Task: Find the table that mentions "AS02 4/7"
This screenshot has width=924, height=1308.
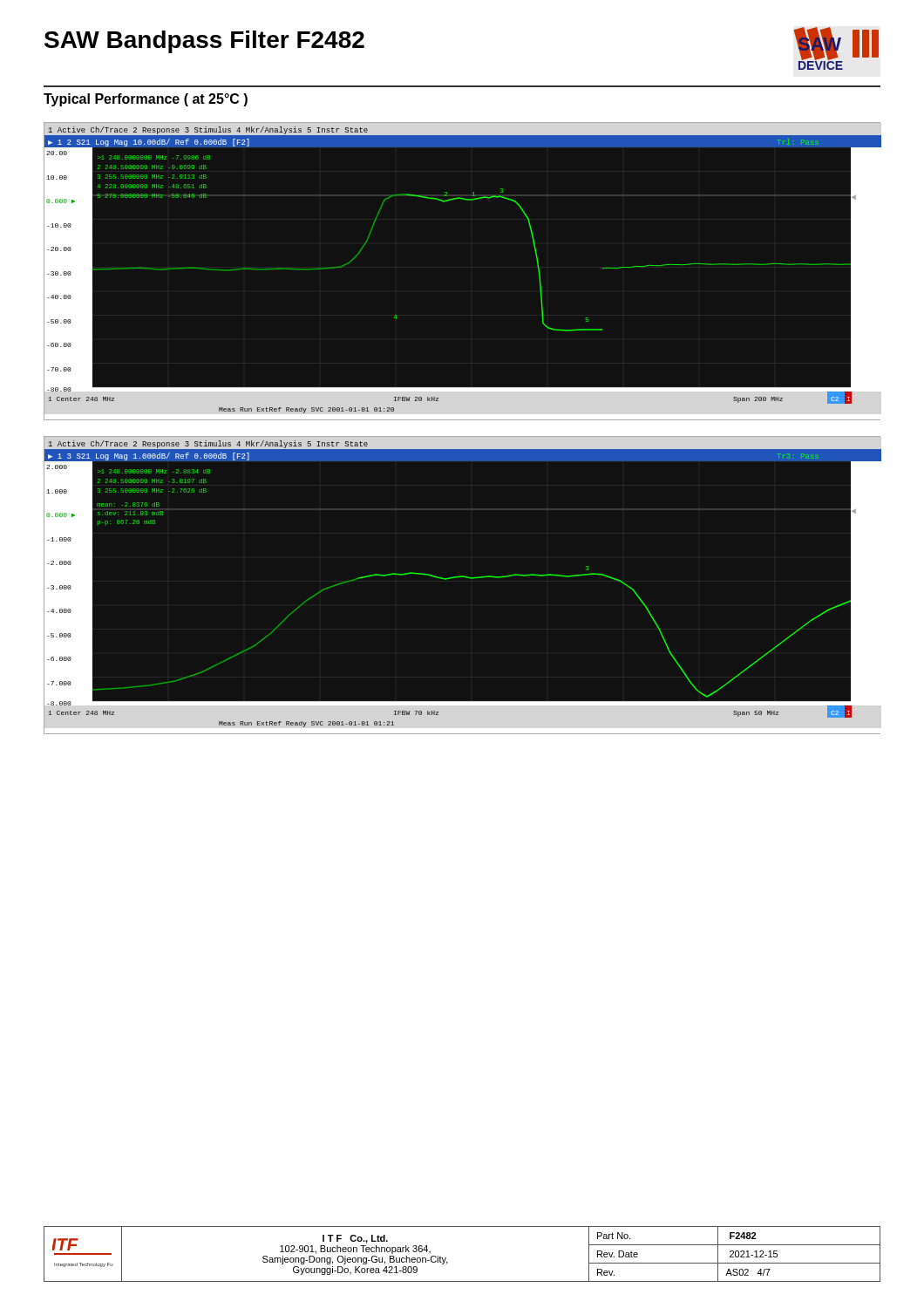Action: click(462, 1254)
